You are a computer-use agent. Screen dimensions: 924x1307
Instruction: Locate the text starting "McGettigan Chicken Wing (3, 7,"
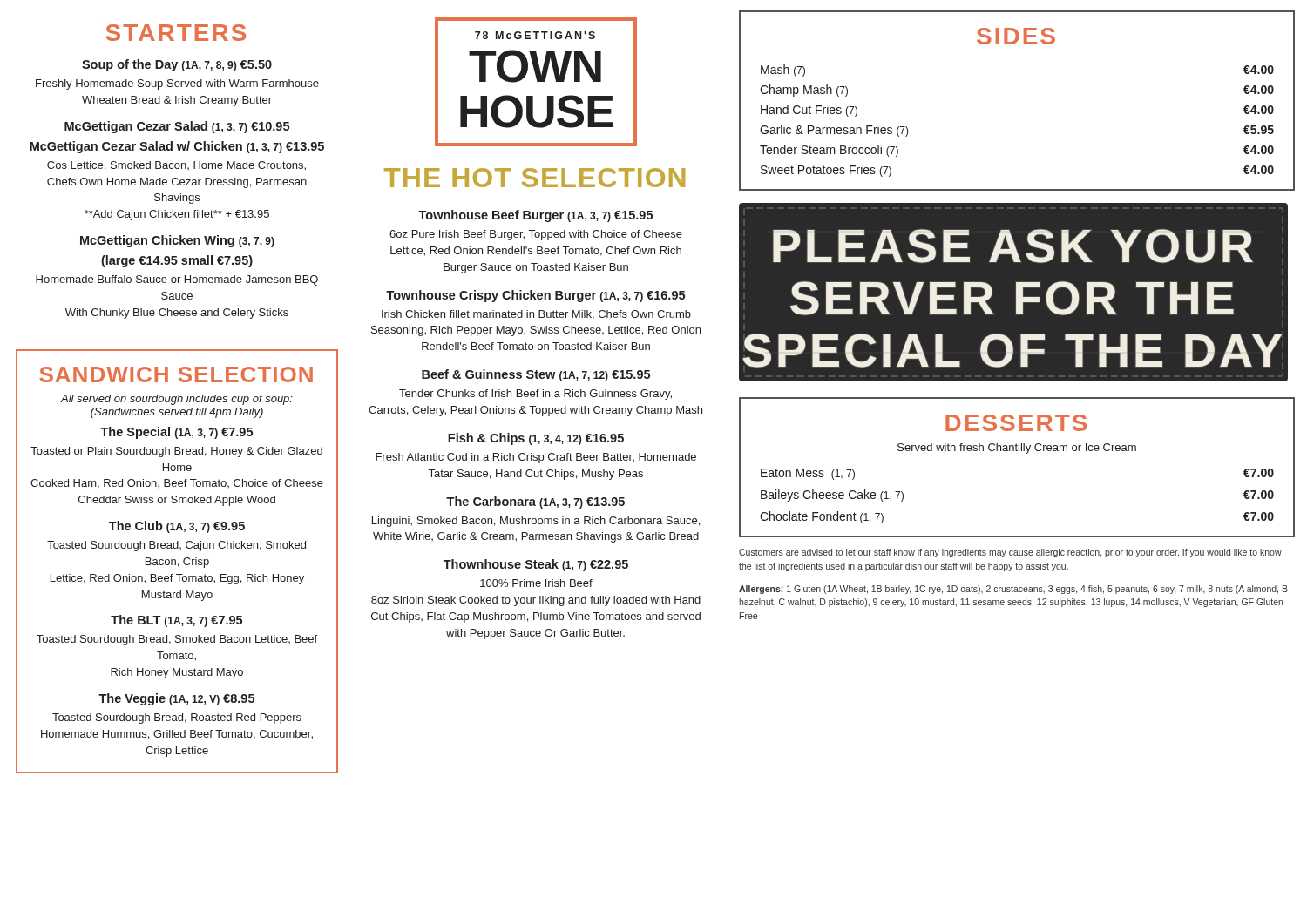(x=177, y=275)
